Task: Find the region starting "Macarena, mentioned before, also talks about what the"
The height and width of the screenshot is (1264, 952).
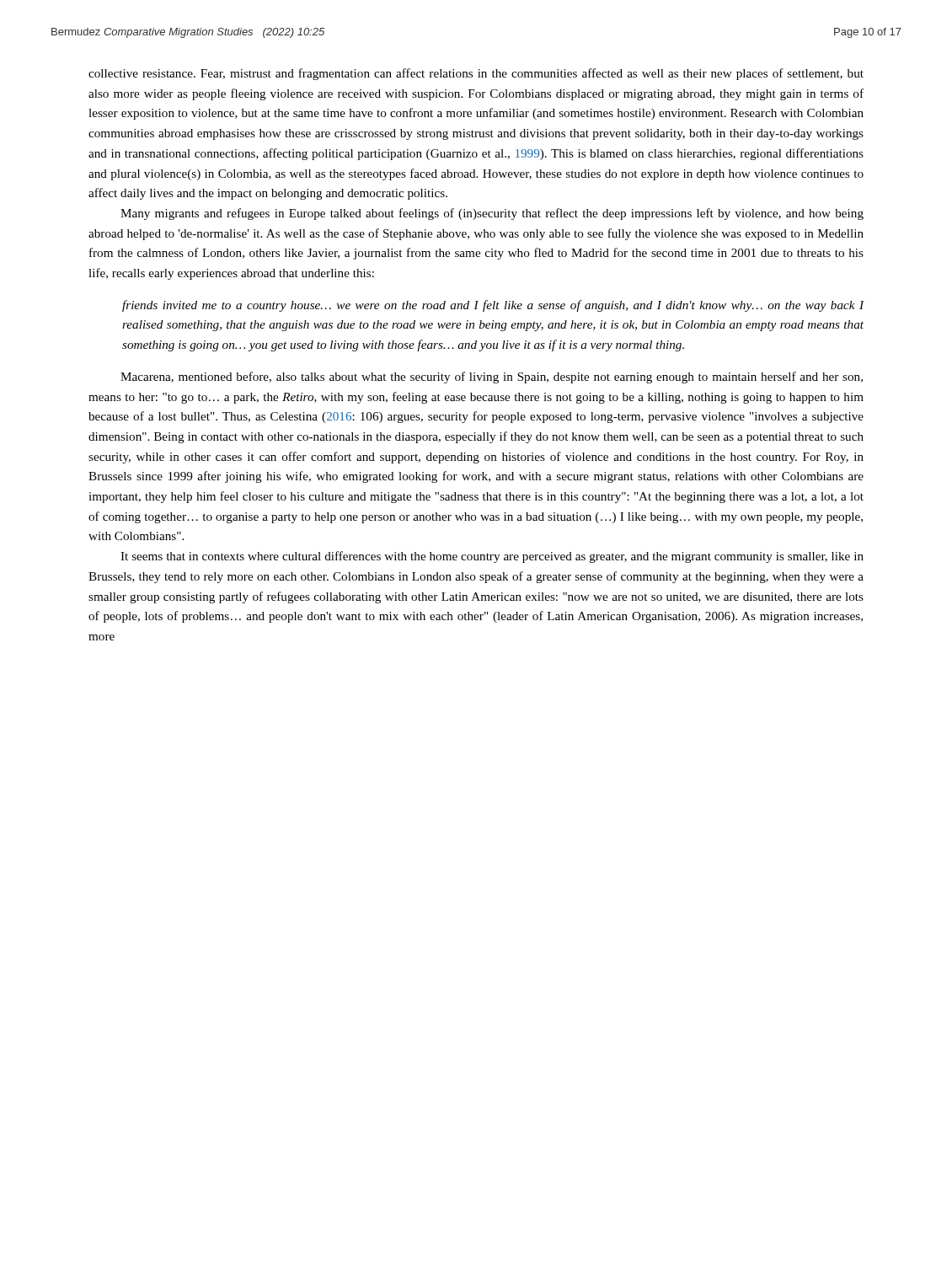Action: click(476, 456)
